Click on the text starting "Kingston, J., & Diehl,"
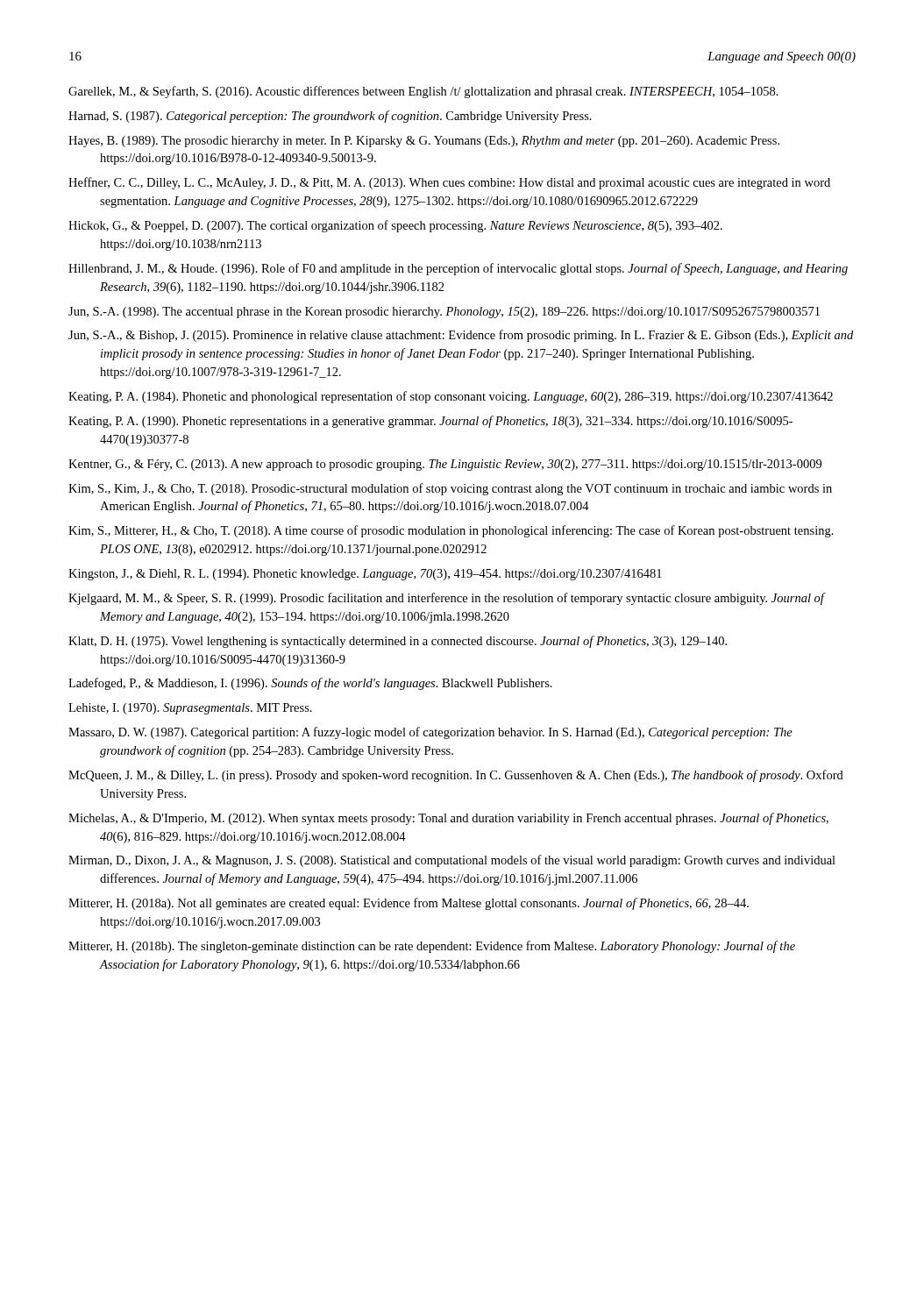This screenshot has height=1315, width=924. [365, 573]
